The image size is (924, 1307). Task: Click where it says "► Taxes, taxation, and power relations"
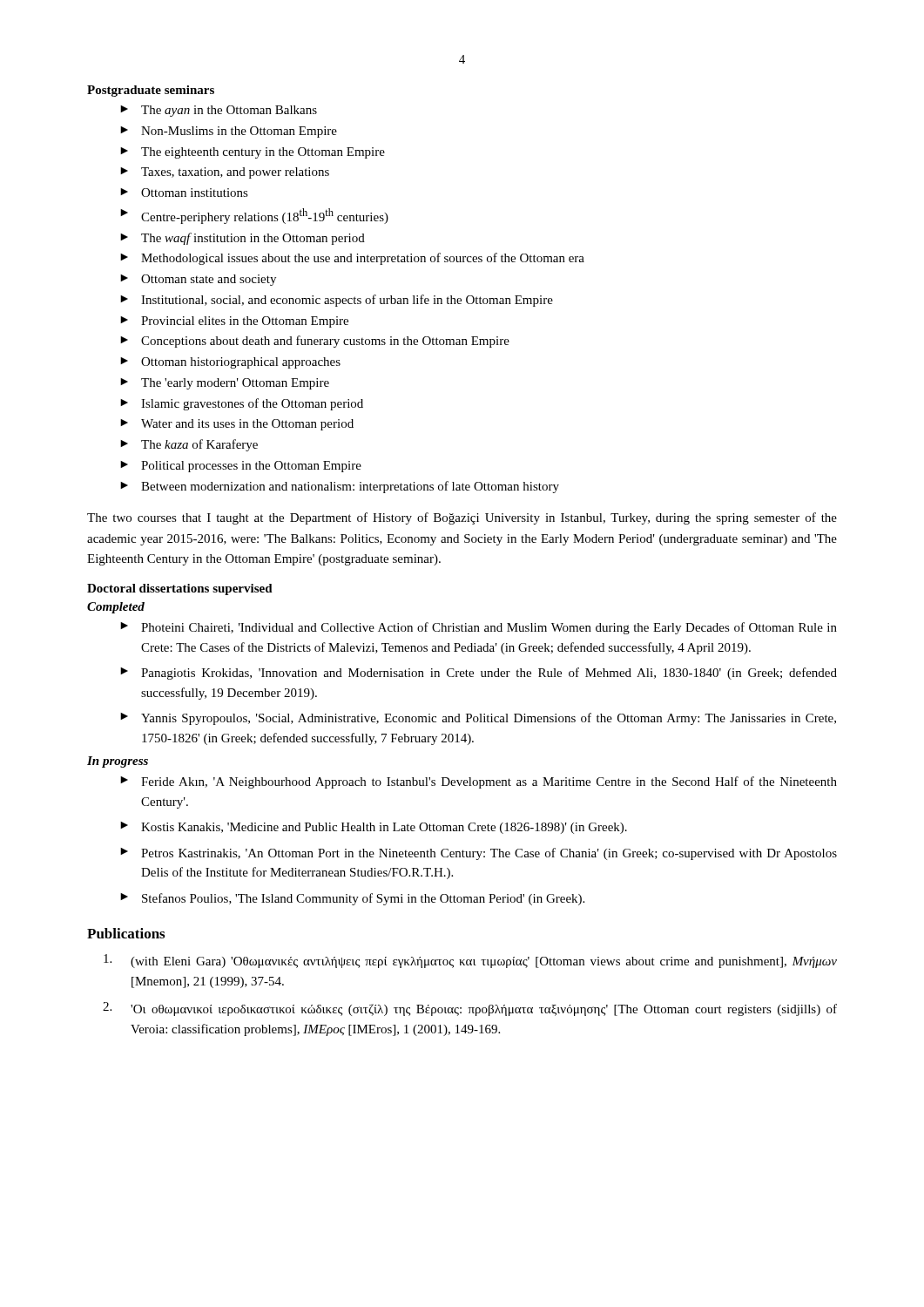coord(225,173)
